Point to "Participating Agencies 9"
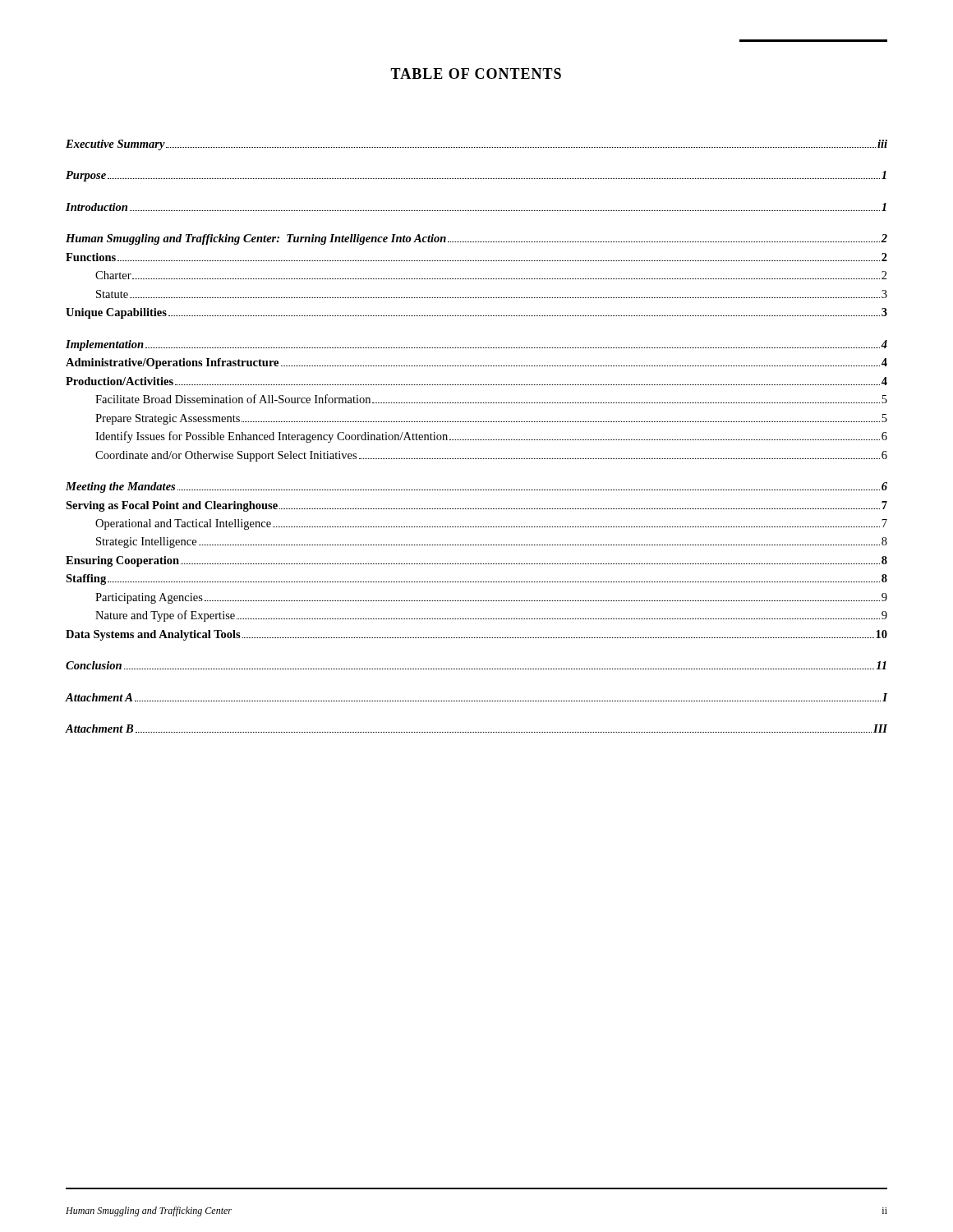 pos(476,597)
